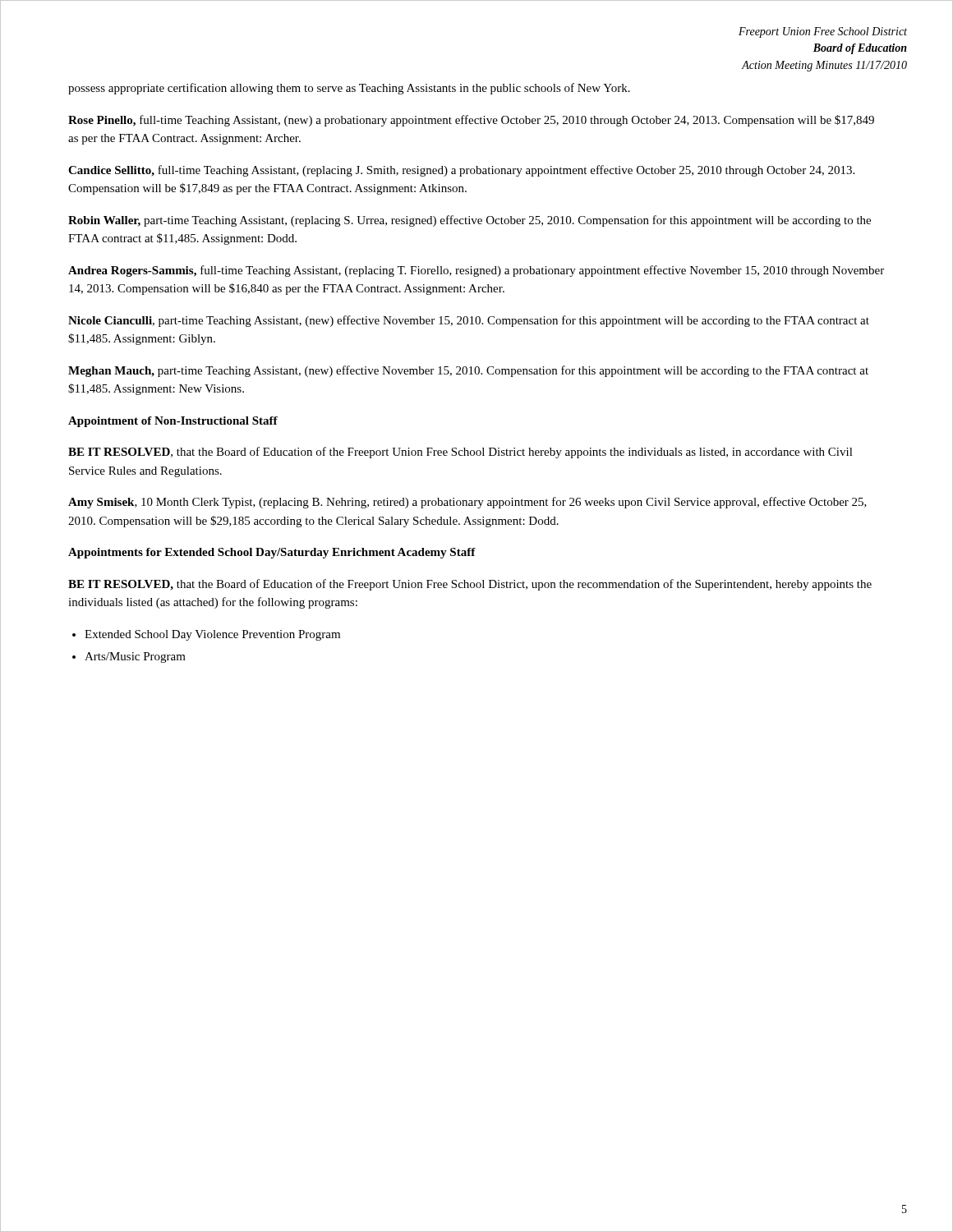Select the block starting "possess appropriate certification allowing them to"

pos(476,88)
